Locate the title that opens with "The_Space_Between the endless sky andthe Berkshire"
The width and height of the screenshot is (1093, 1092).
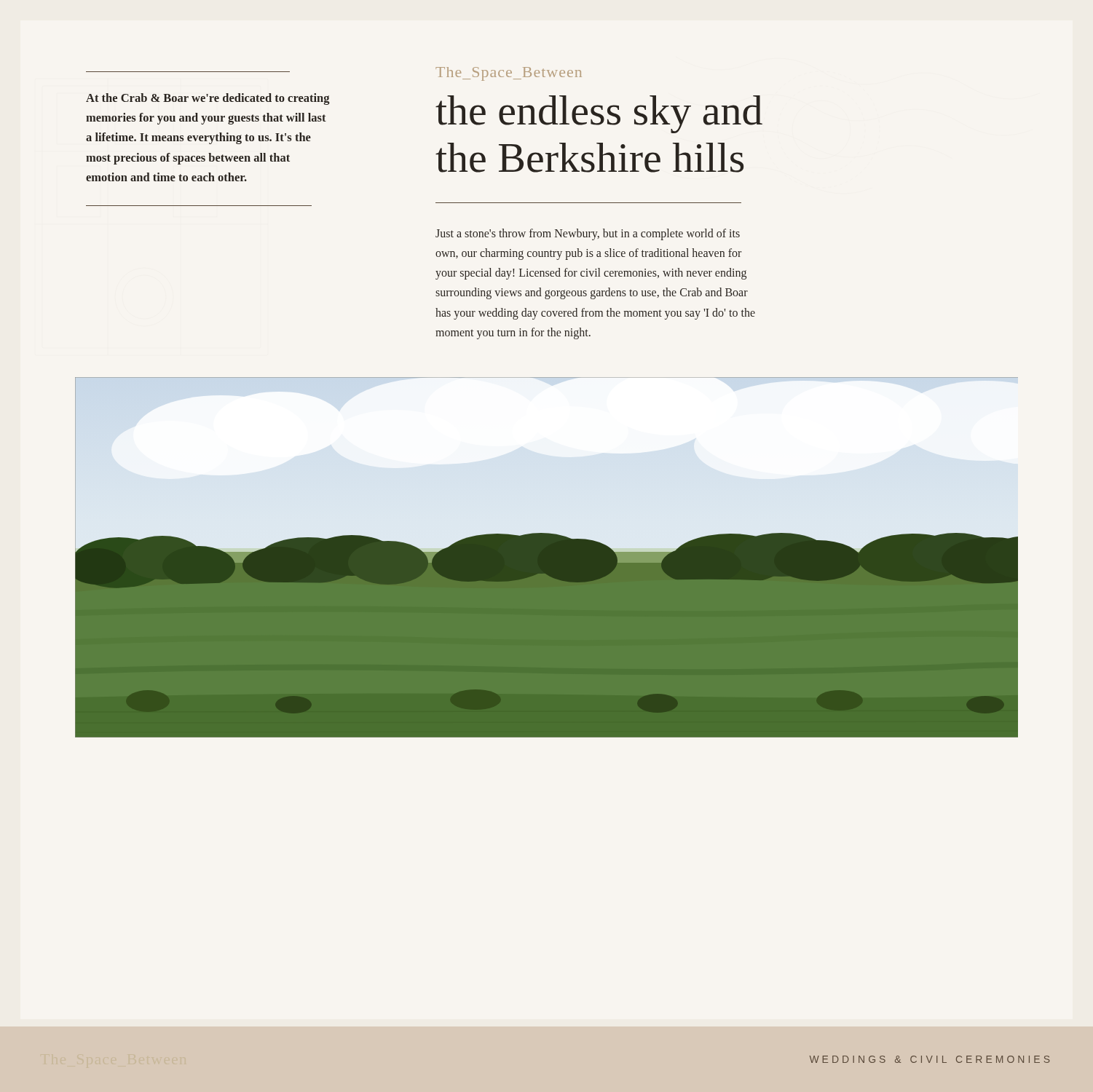(x=734, y=122)
